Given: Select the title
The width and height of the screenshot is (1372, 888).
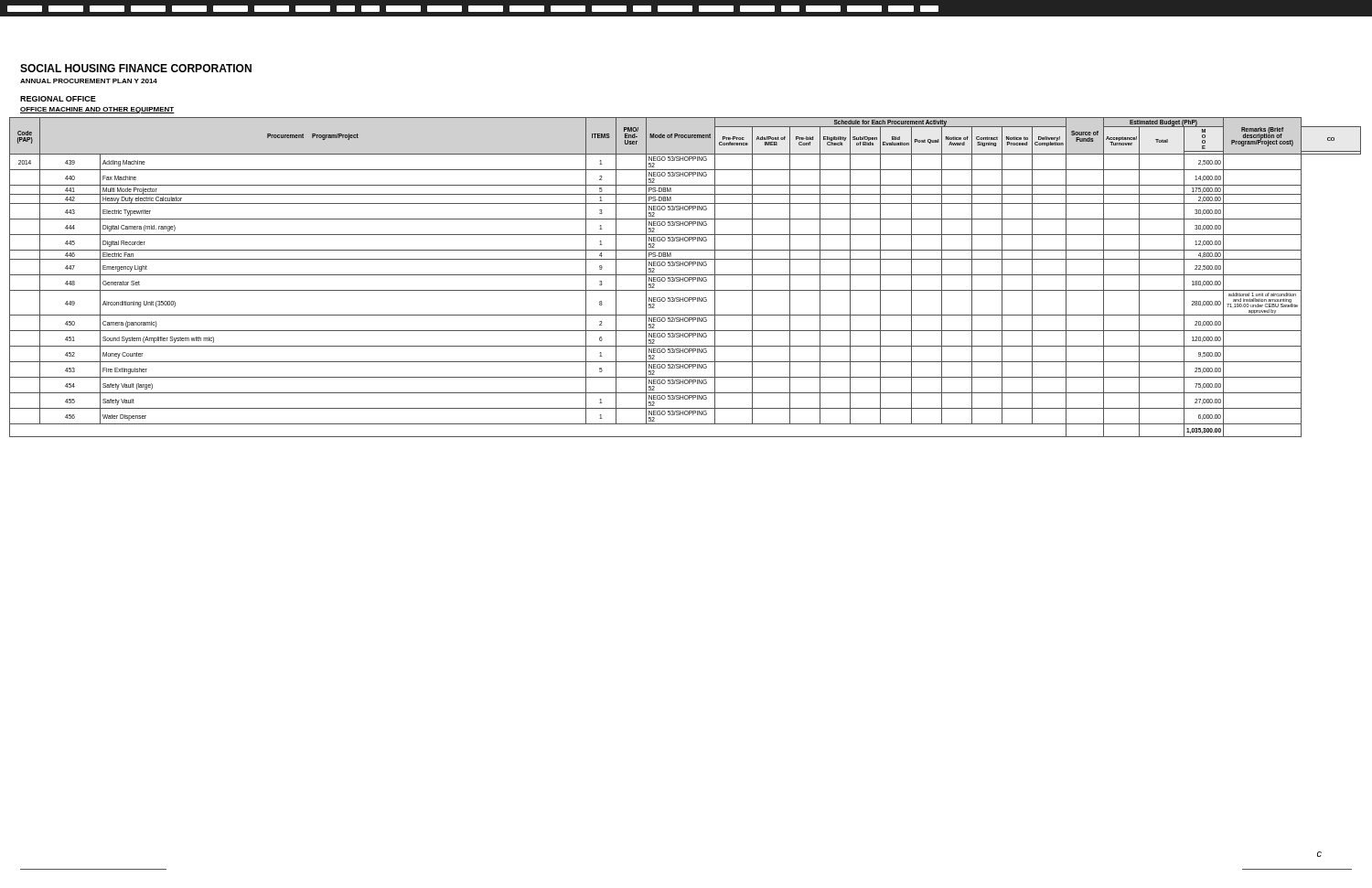Looking at the screenshot, I should point(136,69).
